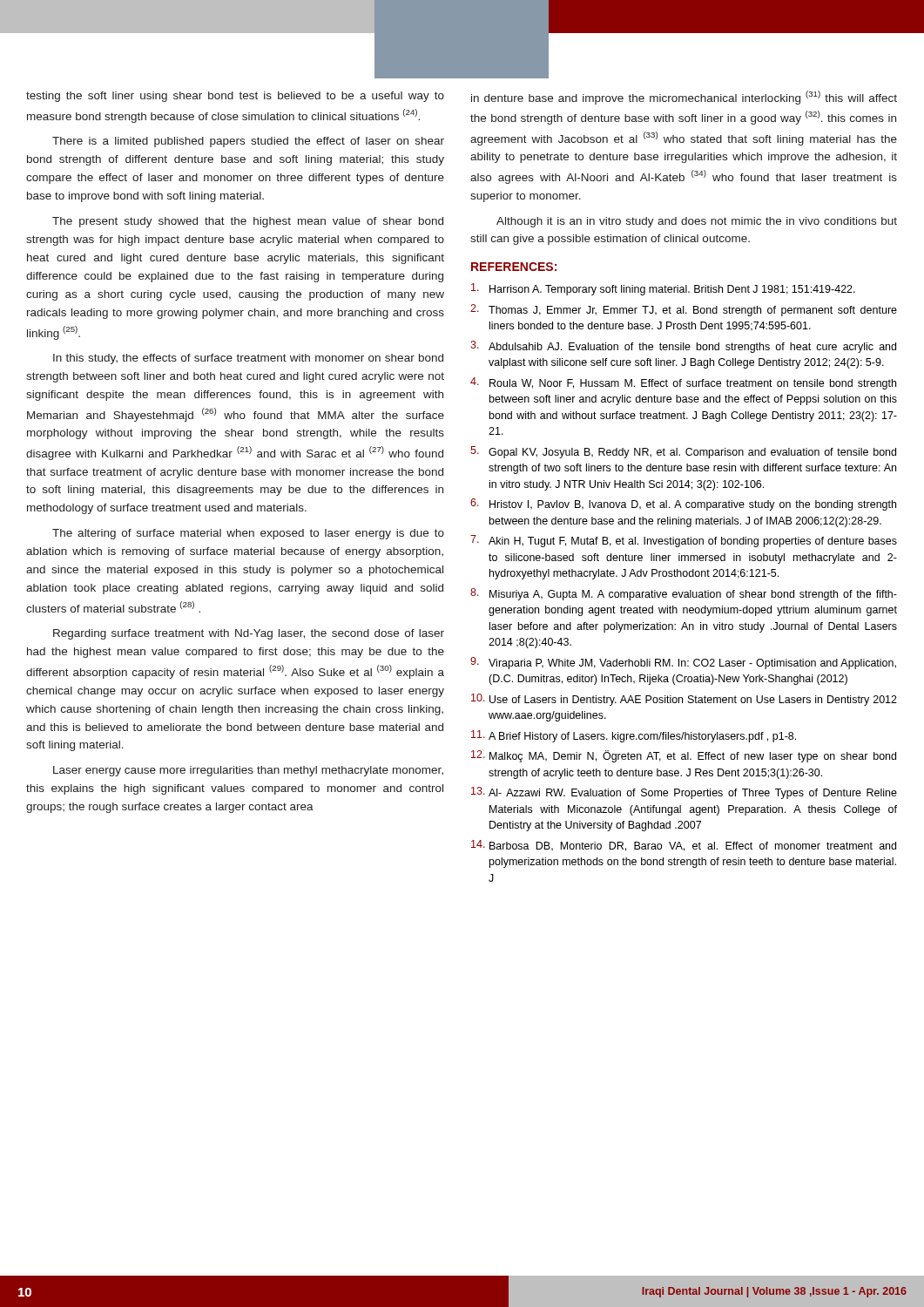
Task: Find the passage starting "12. Malkoç MA, Demir N, Ögreten AT, et"
Action: point(684,765)
